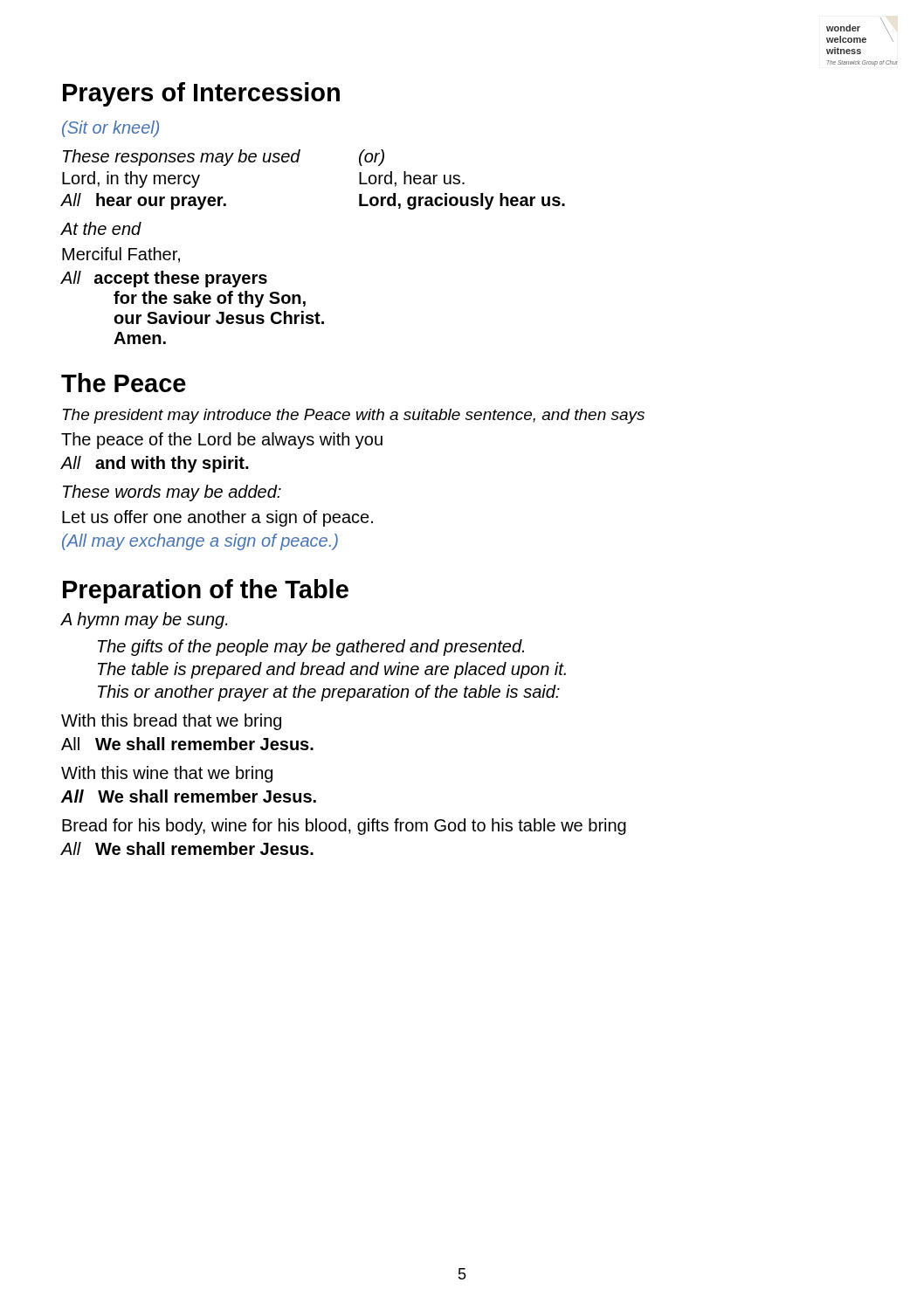Click on the title with the text "The Peace"
The width and height of the screenshot is (924, 1310).
(x=124, y=383)
